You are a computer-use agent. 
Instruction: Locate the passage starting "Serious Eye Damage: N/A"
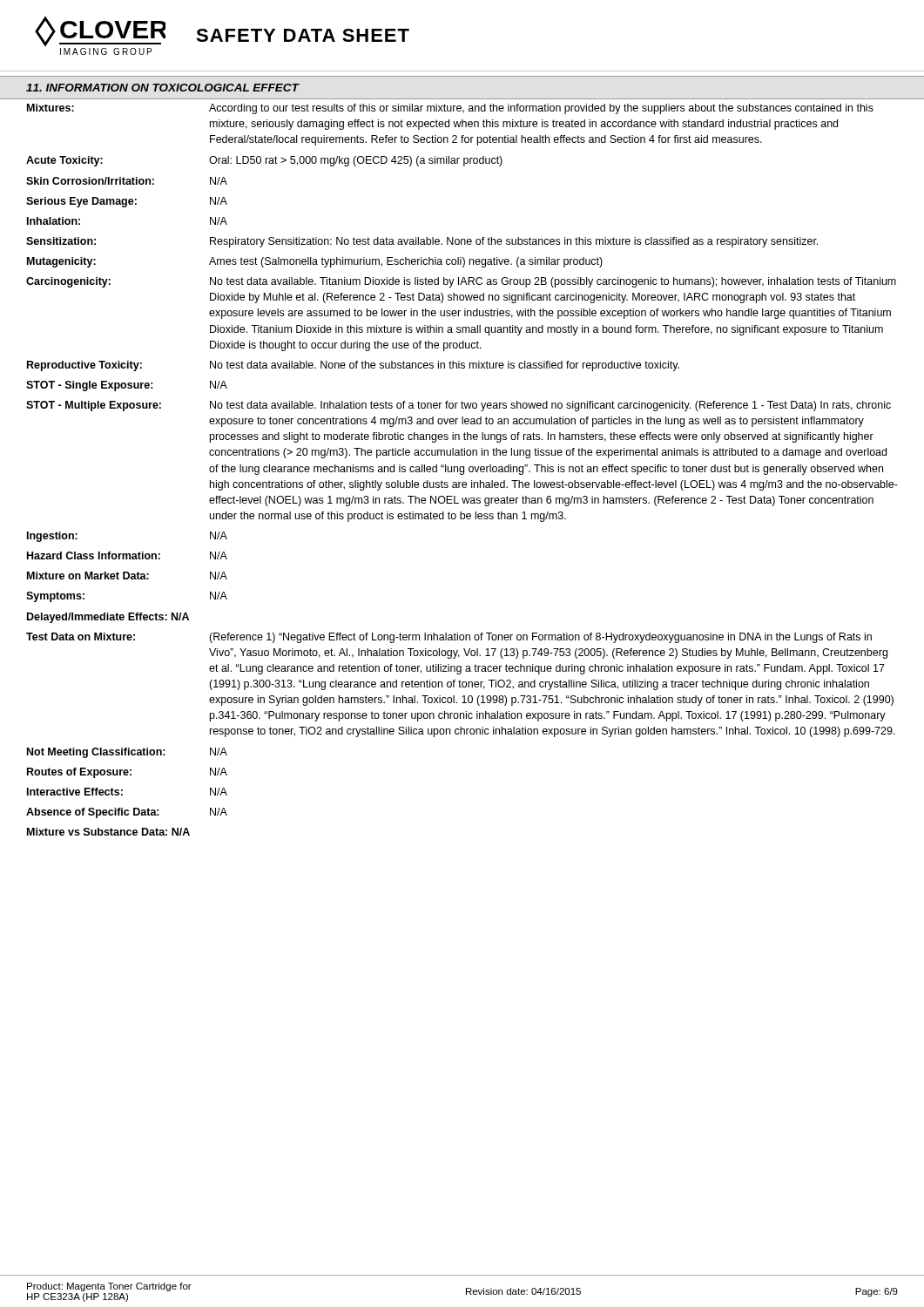127,202
